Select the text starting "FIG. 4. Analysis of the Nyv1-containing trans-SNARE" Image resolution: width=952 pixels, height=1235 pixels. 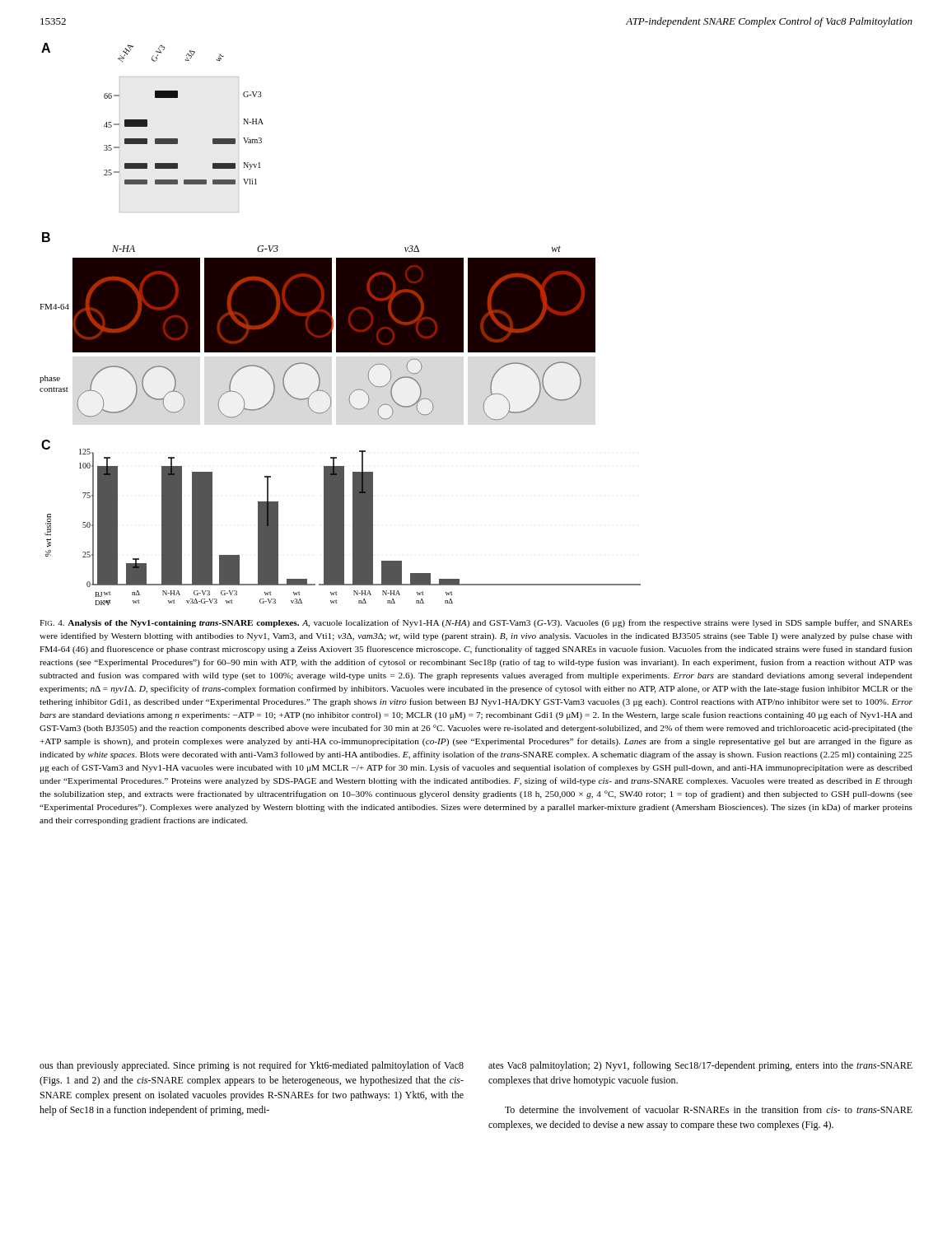[476, 721]
